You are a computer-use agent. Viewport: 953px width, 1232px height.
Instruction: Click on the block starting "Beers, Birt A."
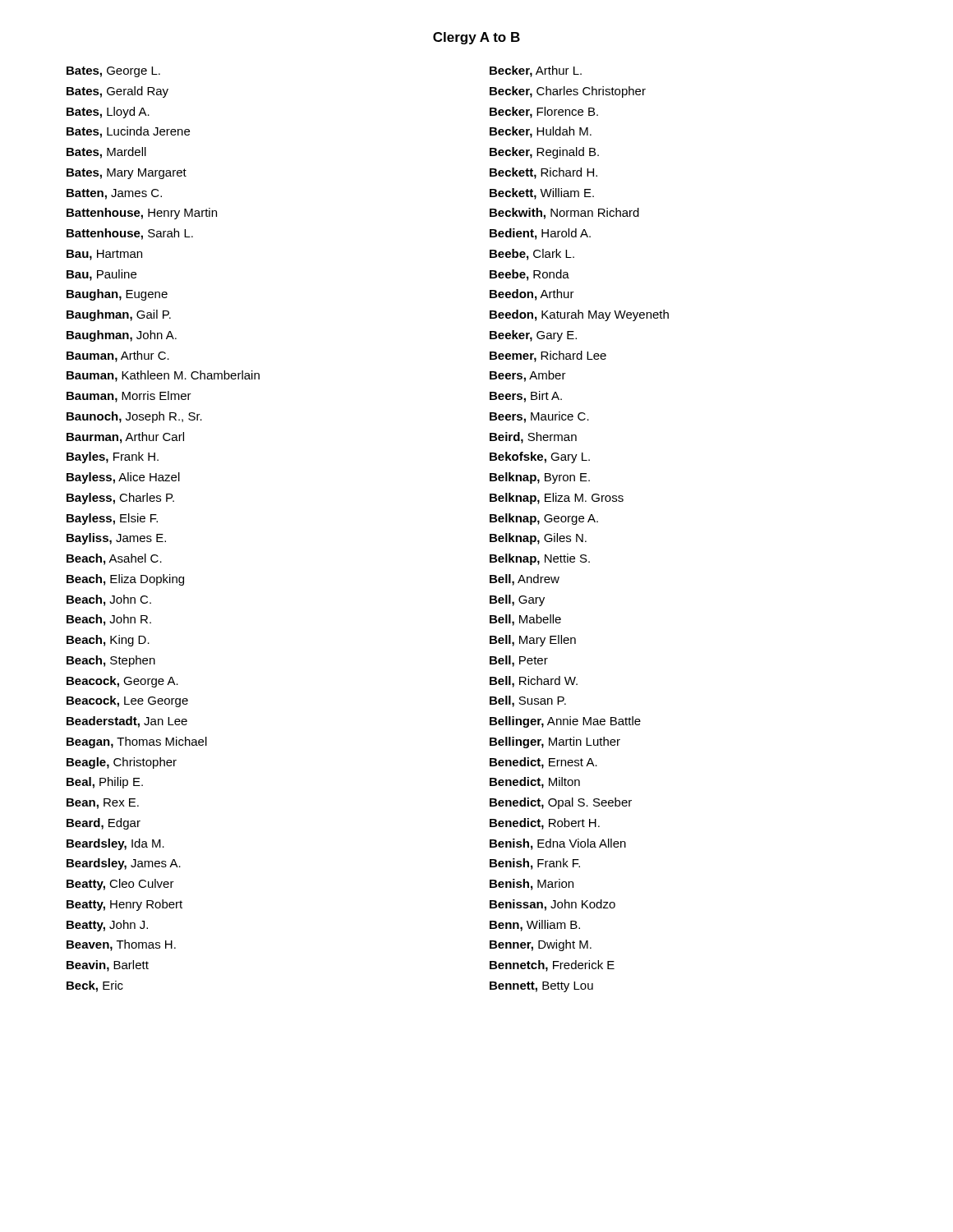(526, 395)
